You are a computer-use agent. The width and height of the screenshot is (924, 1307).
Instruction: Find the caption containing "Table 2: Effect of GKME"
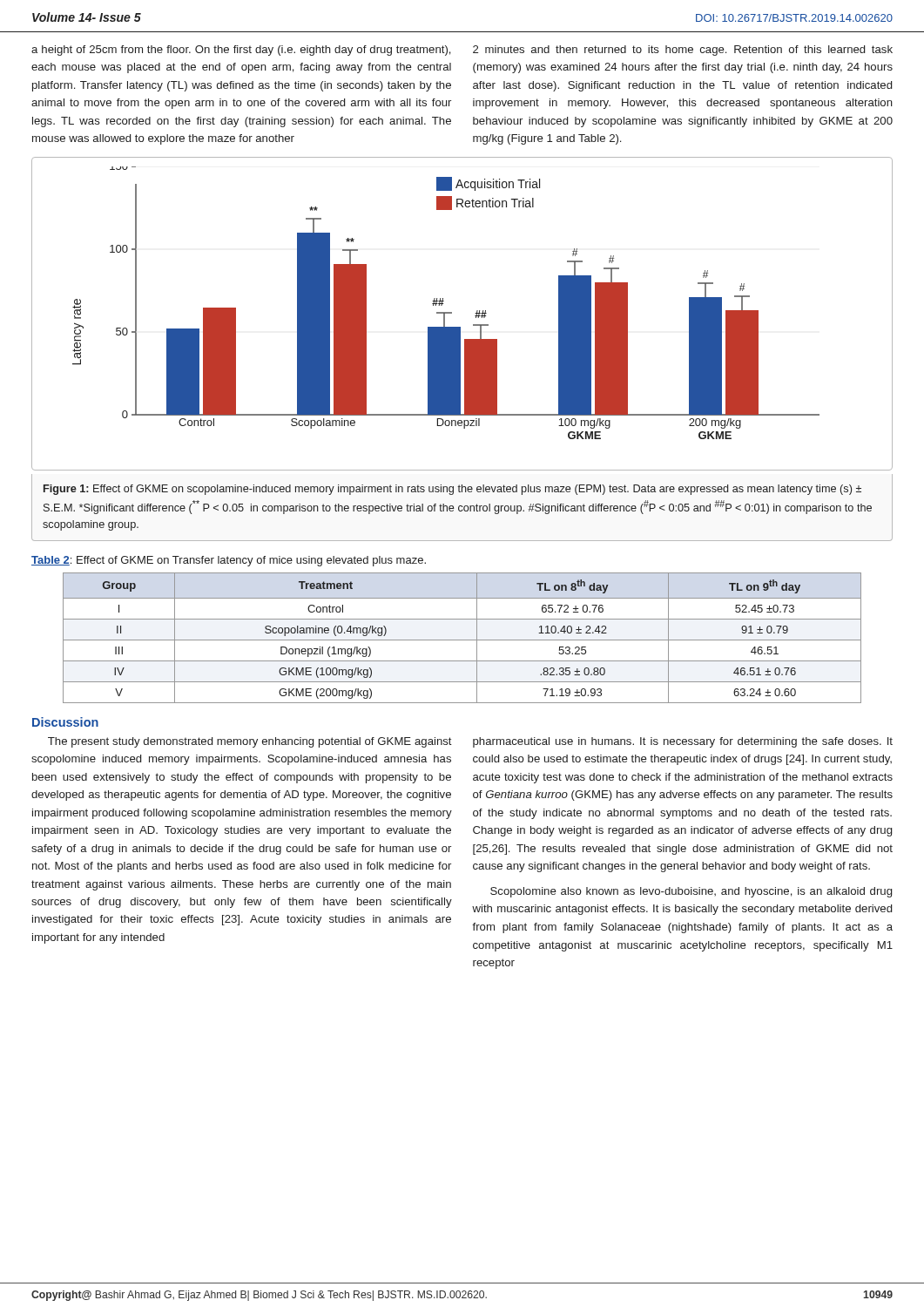(x=229, y=560)
